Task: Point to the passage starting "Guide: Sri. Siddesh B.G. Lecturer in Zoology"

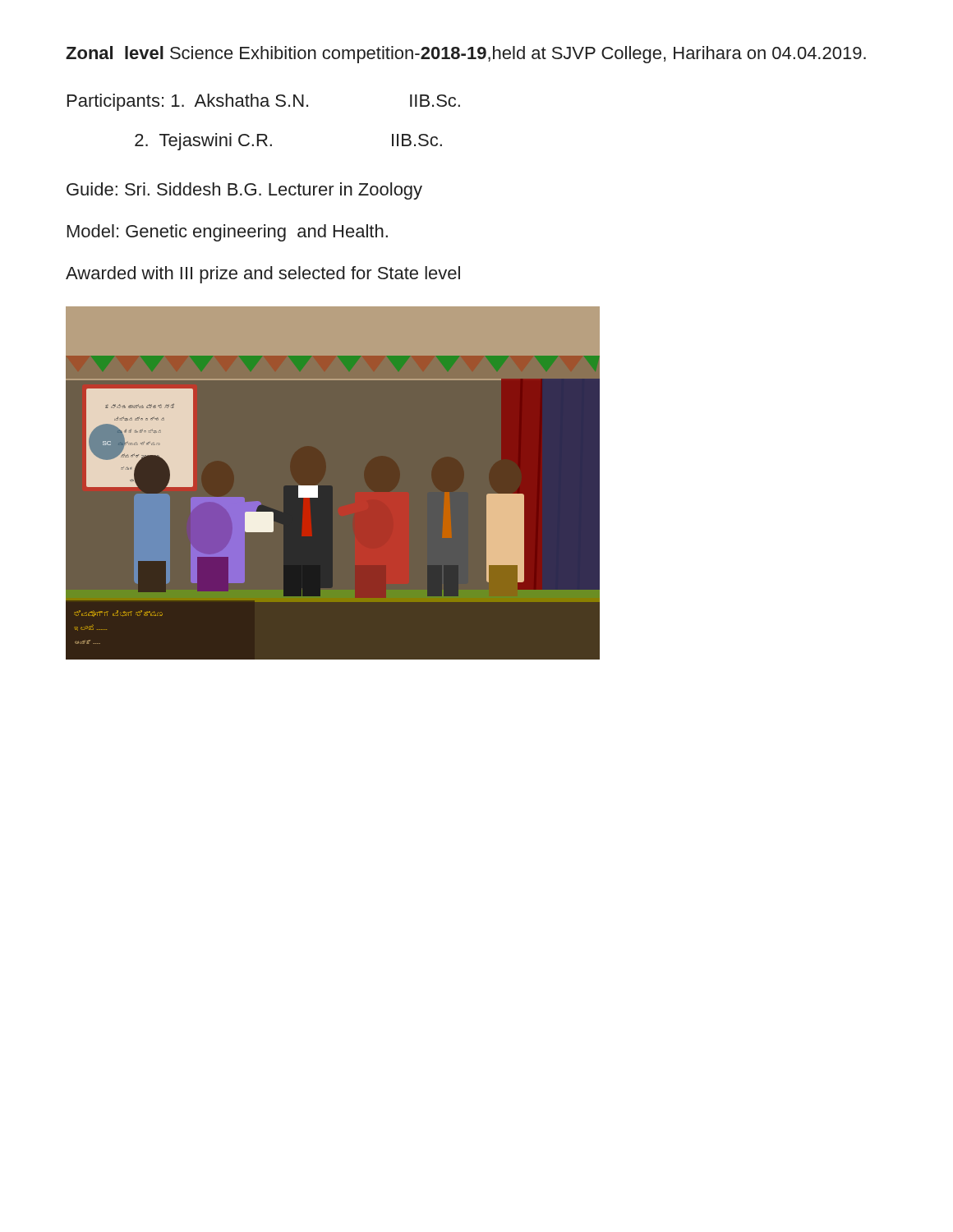Action: pos(244,189)
